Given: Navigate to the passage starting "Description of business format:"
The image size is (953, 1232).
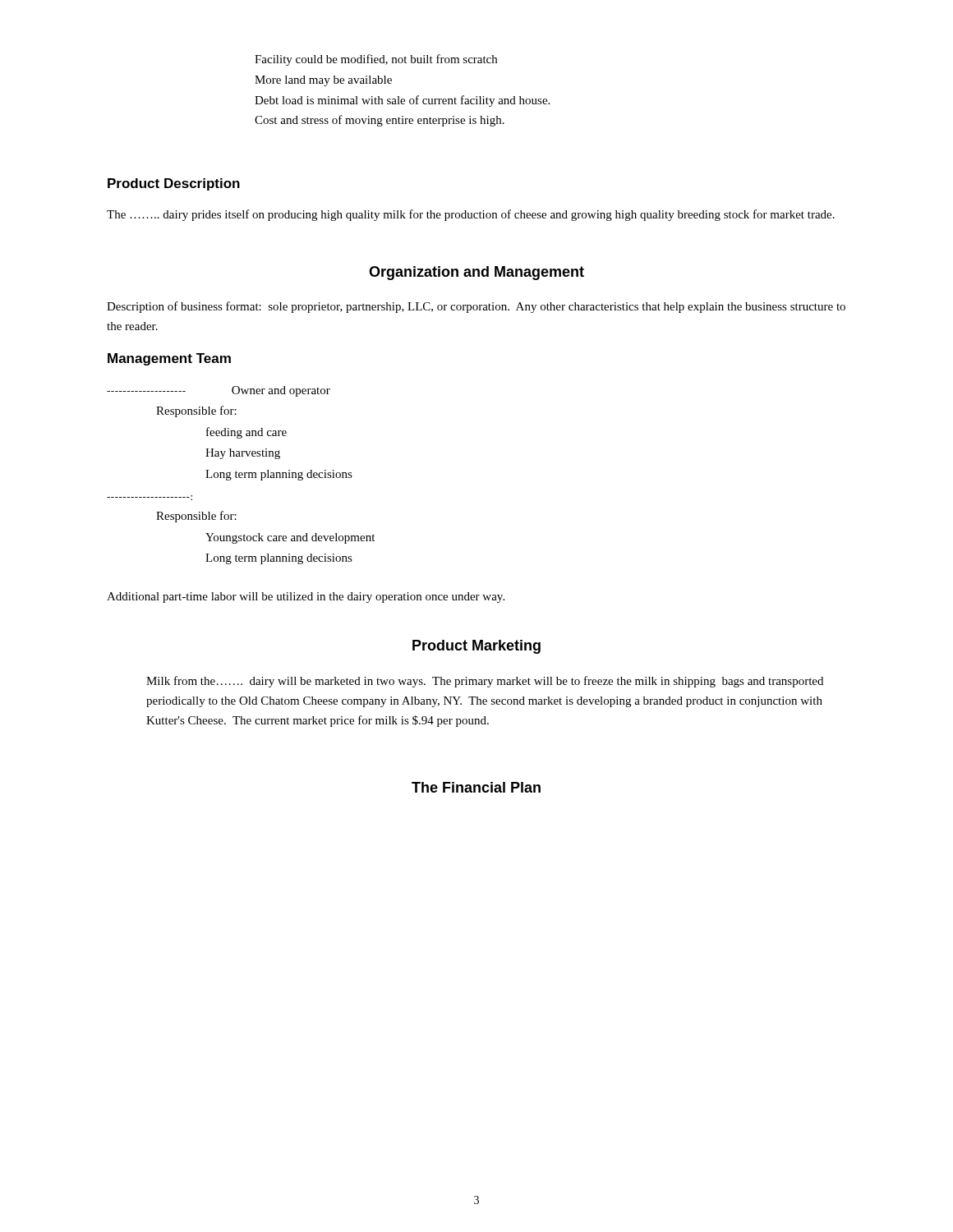Looking at the screenshot, I should [x=476, y=316].
